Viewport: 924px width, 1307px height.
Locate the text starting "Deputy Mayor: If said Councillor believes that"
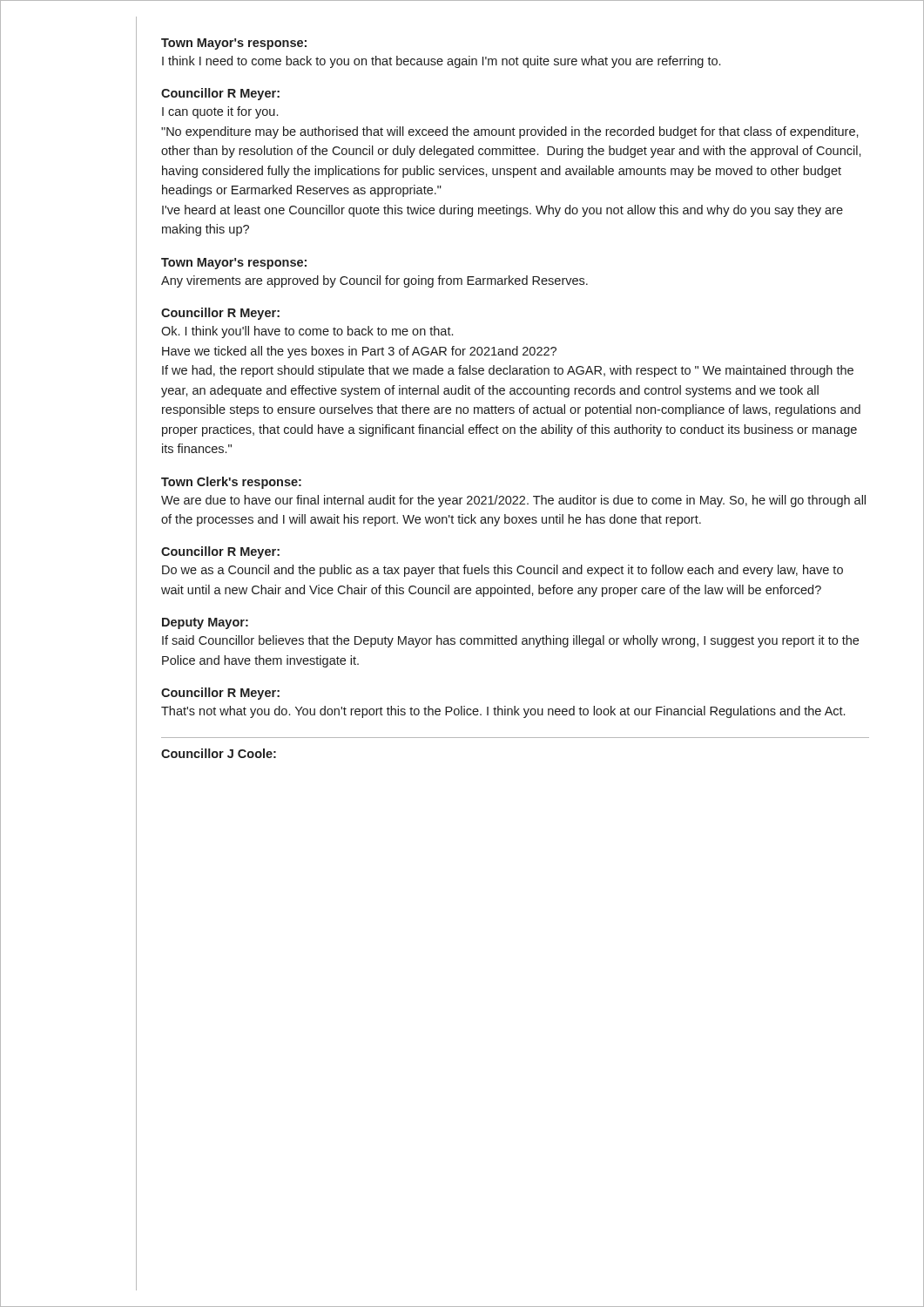click(515, 643)
